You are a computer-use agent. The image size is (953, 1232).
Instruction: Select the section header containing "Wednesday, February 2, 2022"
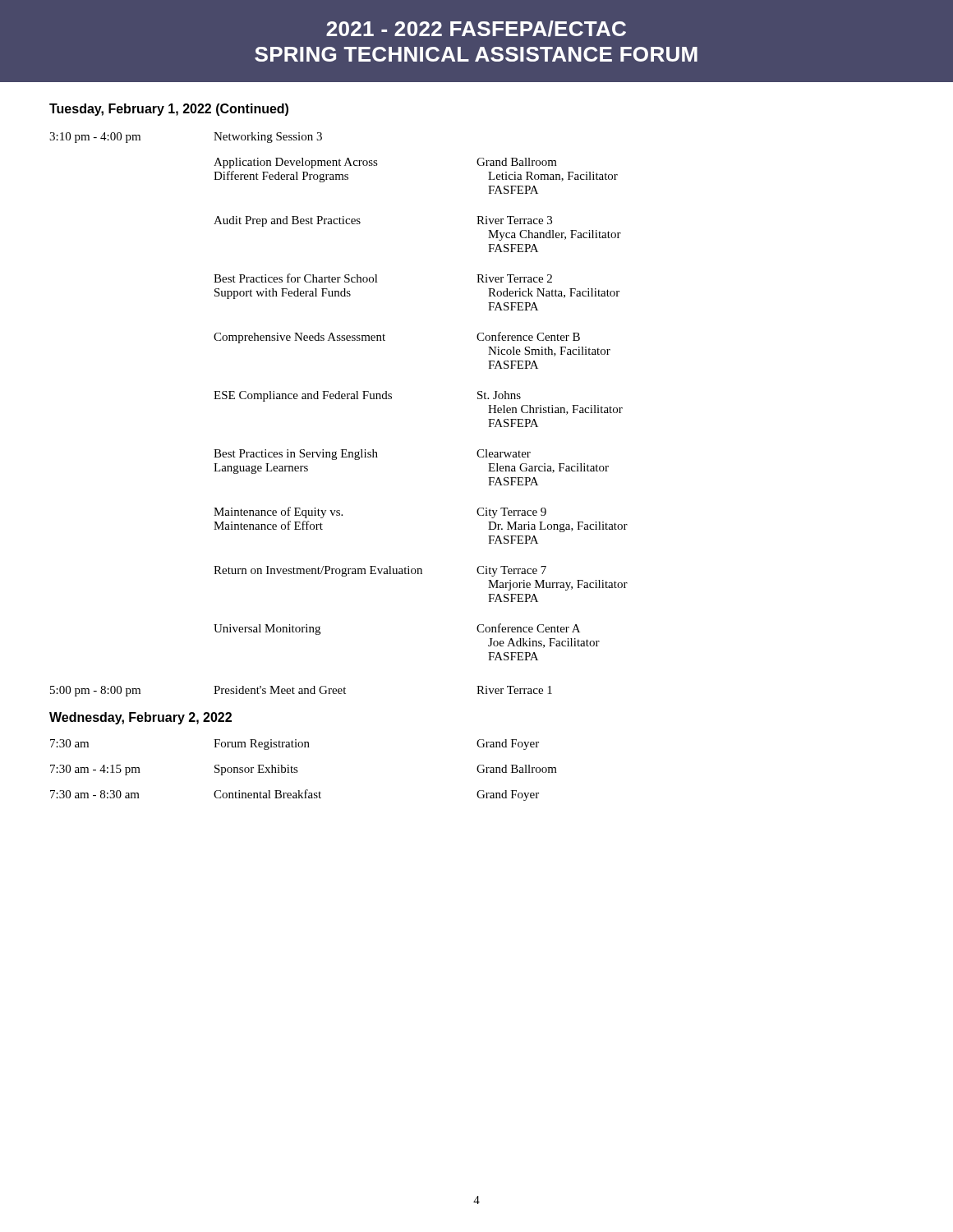(x=141, y=717)
